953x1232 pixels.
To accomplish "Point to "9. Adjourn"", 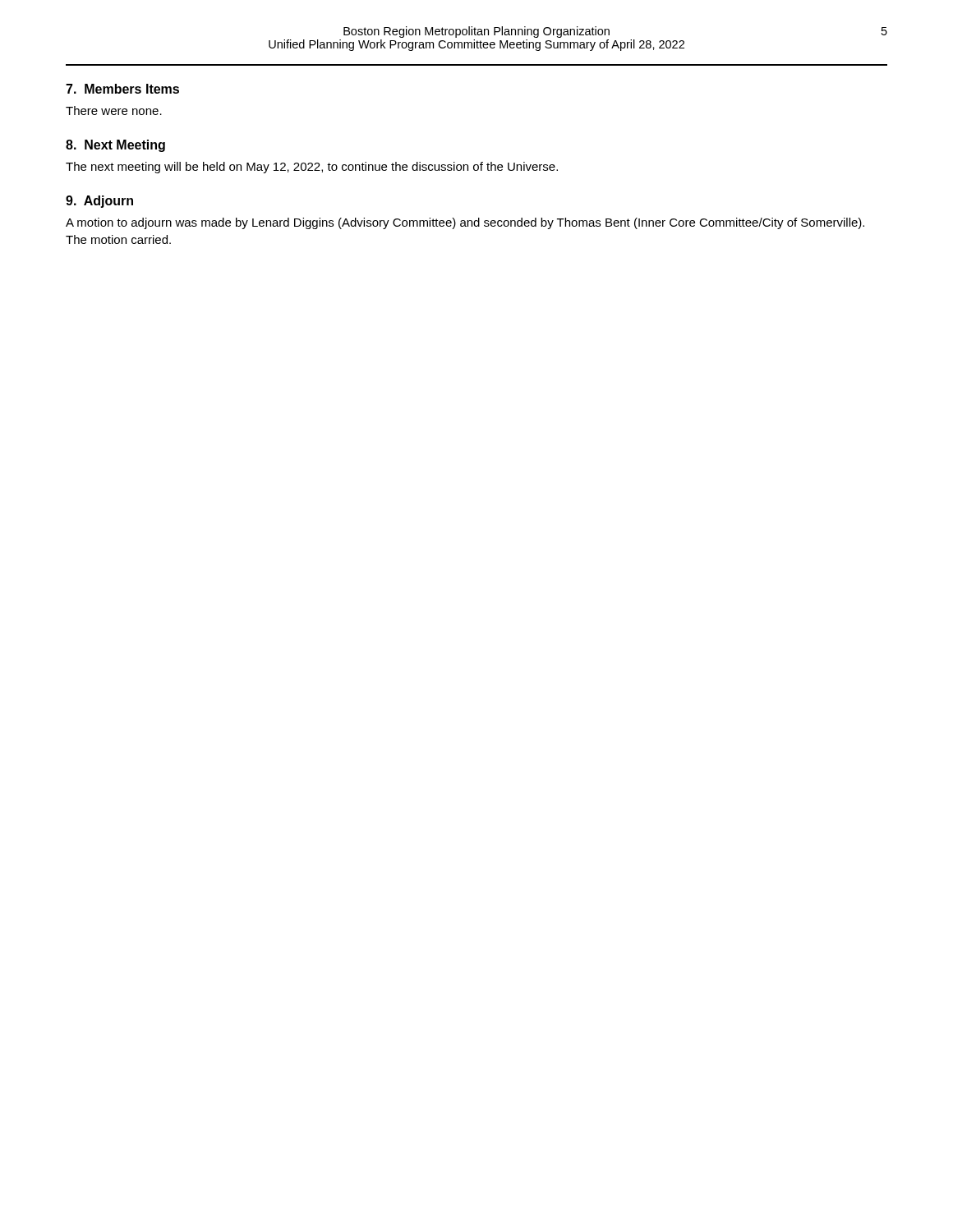I will (100, 200).
